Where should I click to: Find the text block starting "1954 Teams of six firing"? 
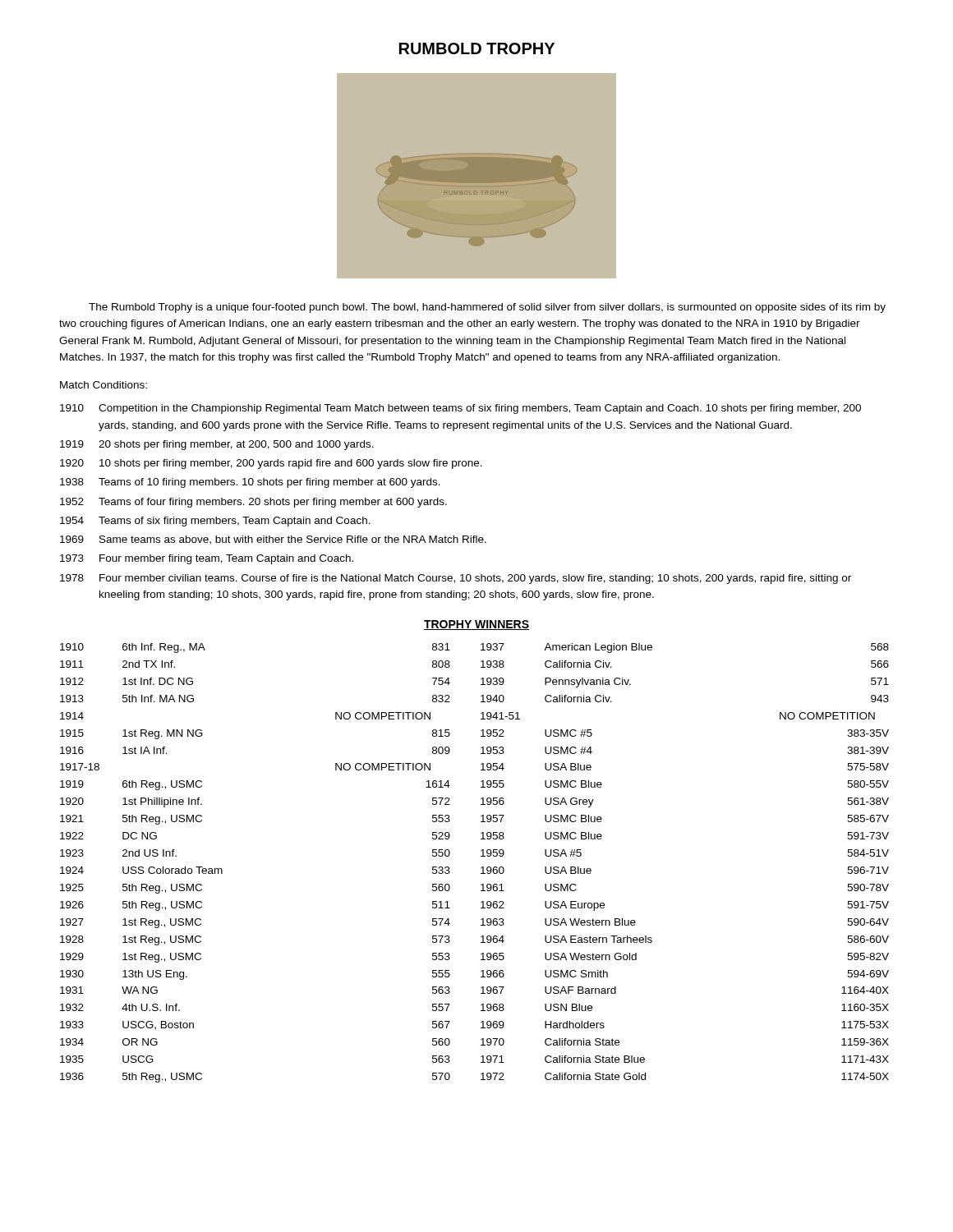pyautogui.click(x=215, y=522)
